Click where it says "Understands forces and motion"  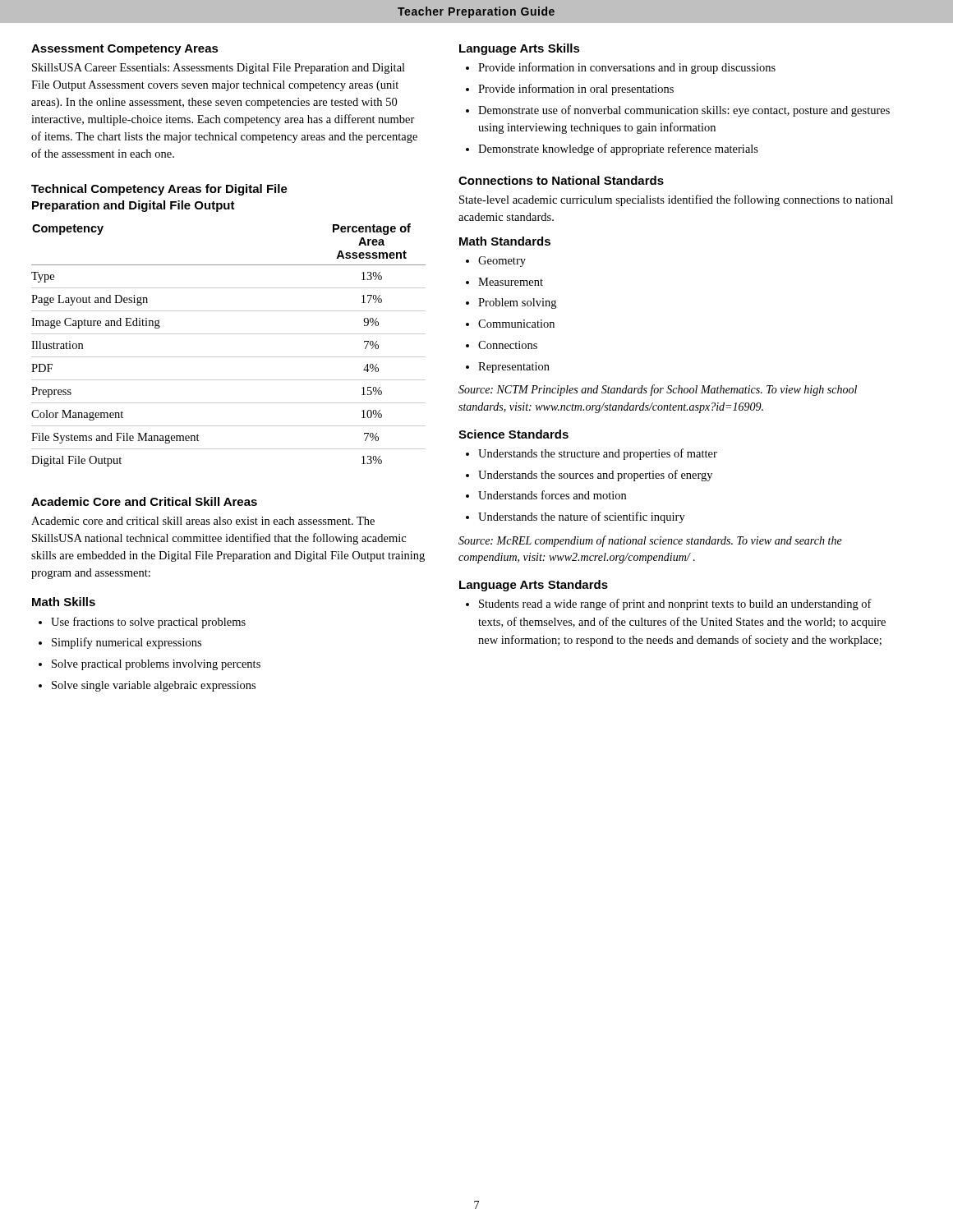[552, 496]
